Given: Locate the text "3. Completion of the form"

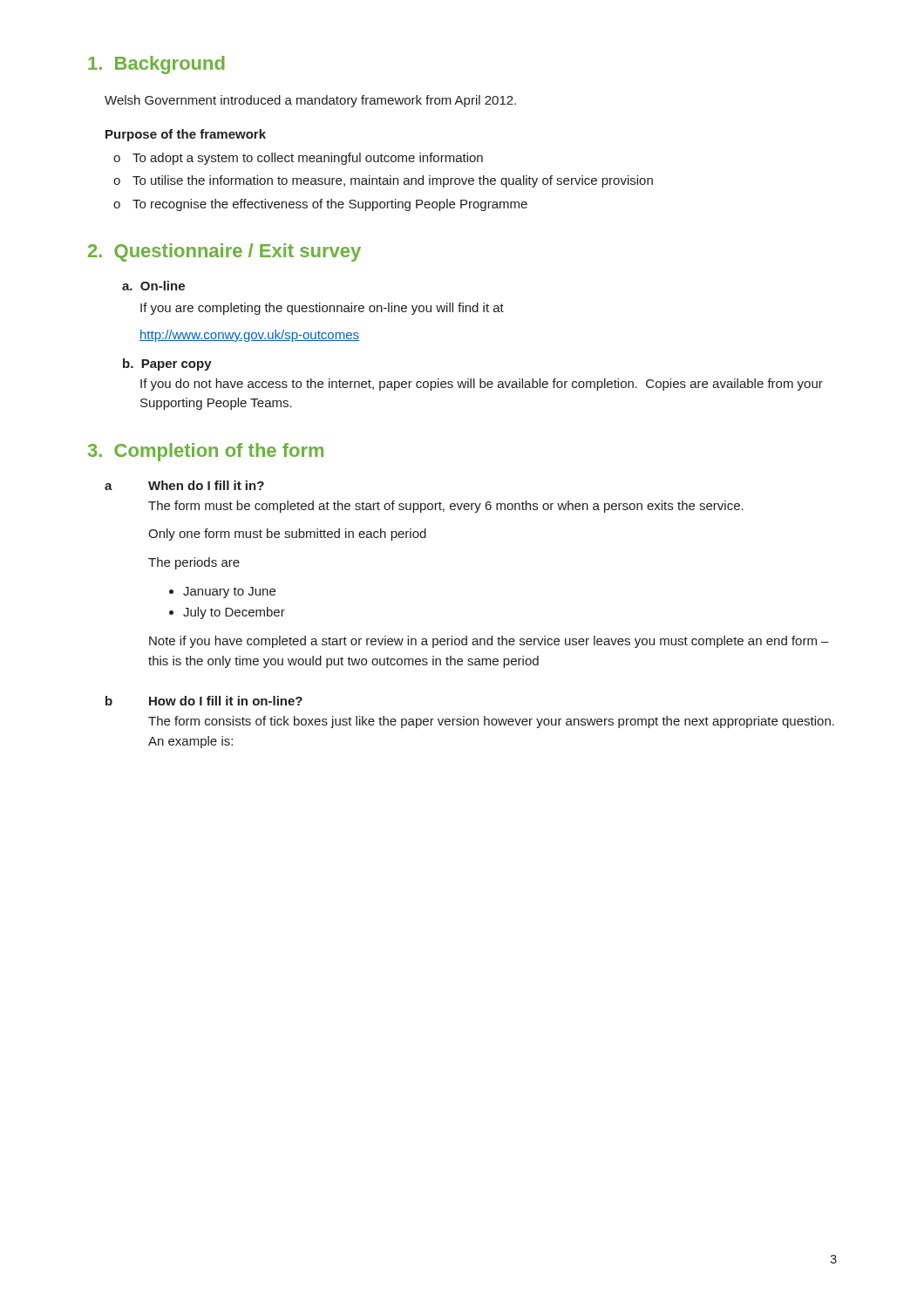Looking at the screenshot, I should click(206, 452).
